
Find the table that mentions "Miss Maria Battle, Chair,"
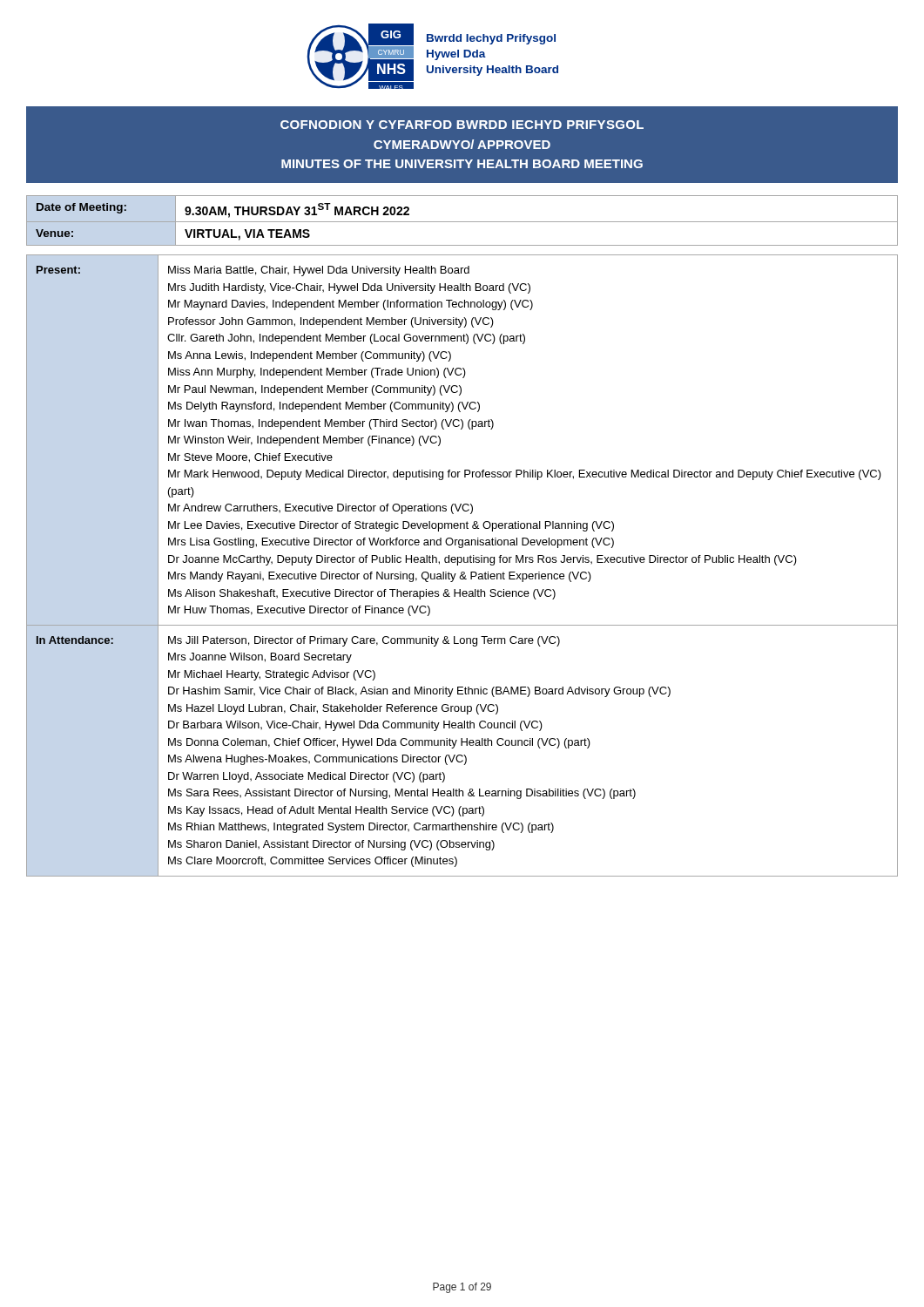(x=462, y=565)
